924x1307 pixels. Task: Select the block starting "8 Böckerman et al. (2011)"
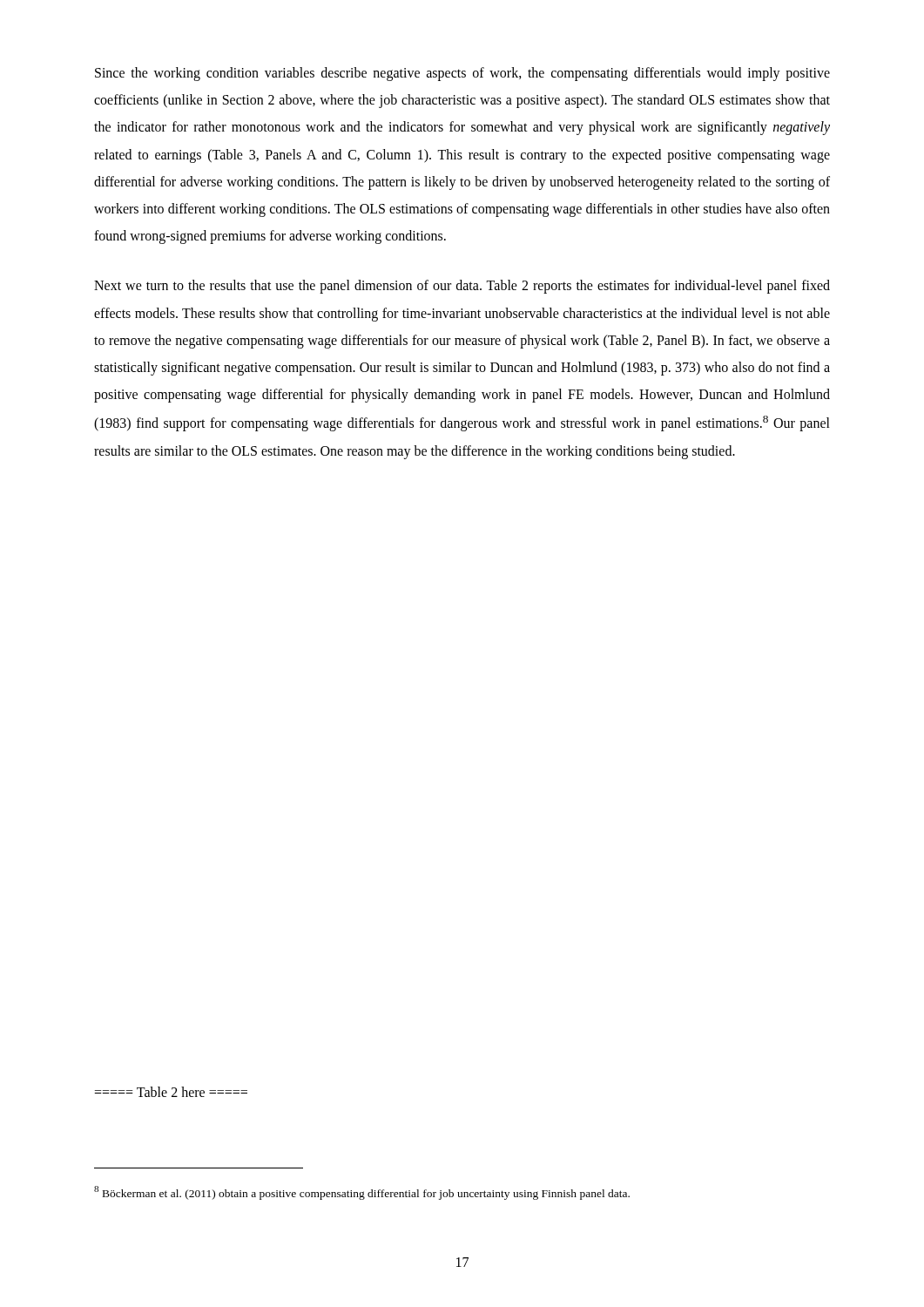pyautogui.click(x=362, y=1191)
